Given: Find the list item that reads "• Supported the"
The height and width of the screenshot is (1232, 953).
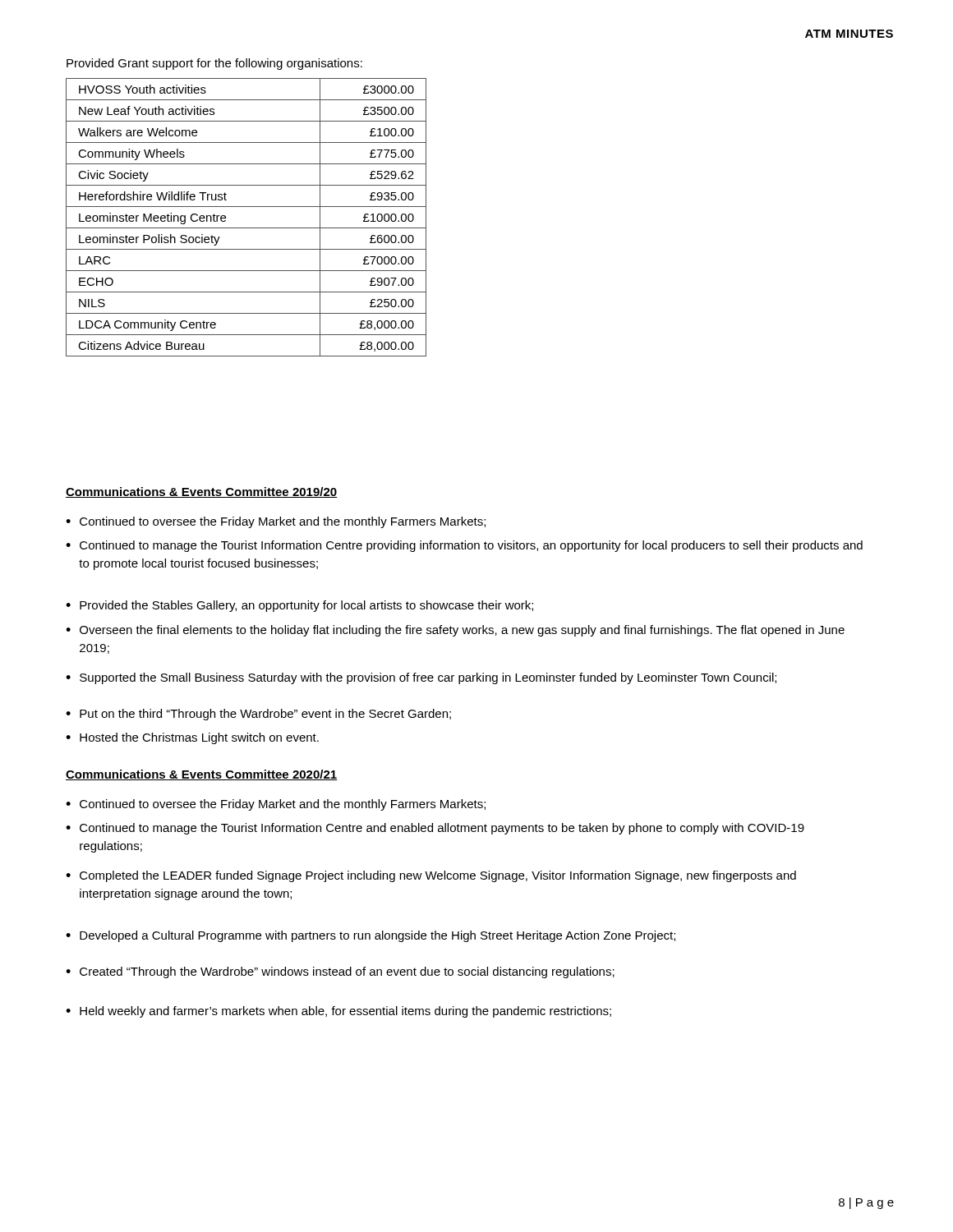Looking at the screenshot, I should coord(468,678).
